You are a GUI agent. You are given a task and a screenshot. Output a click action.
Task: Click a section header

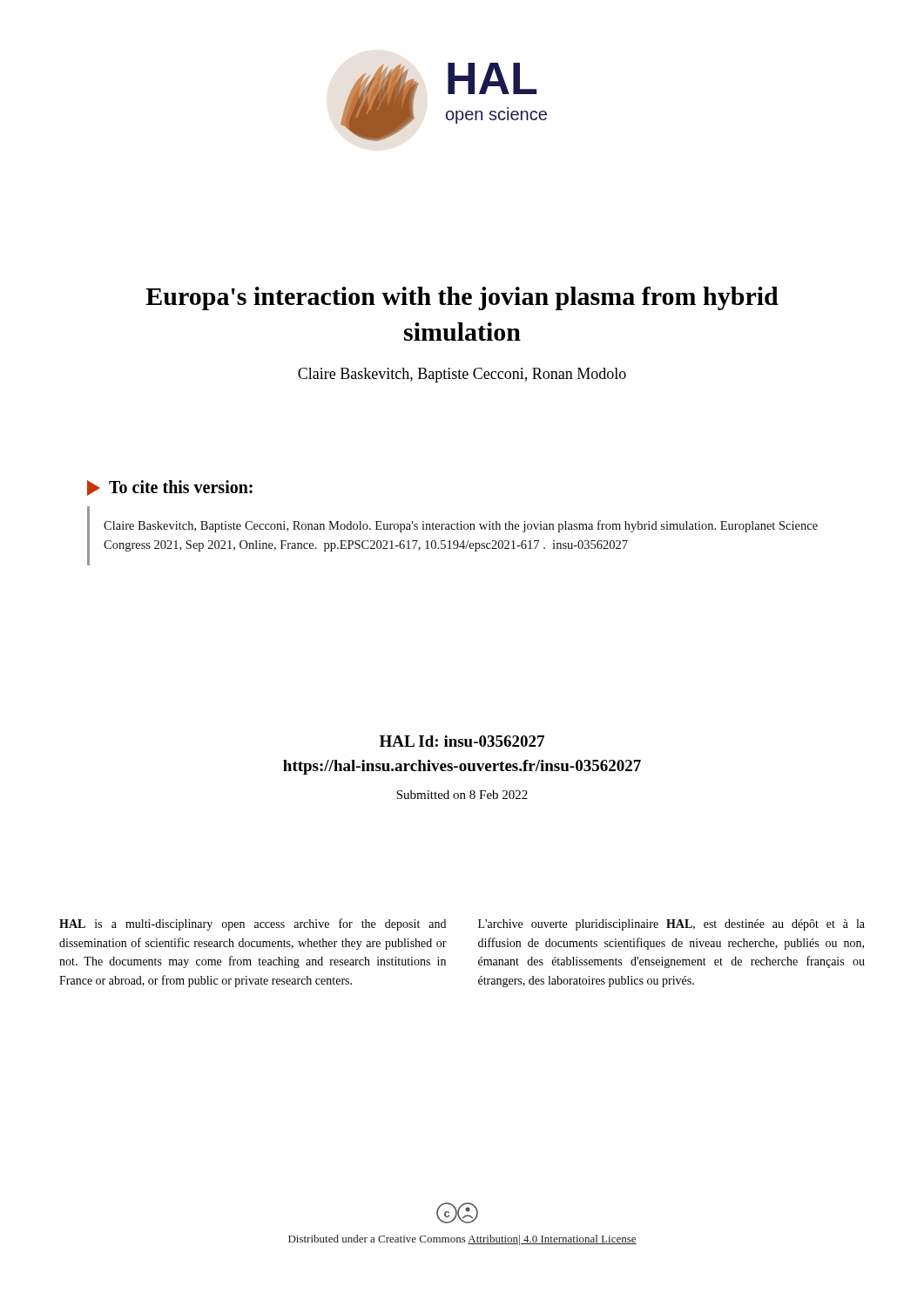tap(181, 487)
